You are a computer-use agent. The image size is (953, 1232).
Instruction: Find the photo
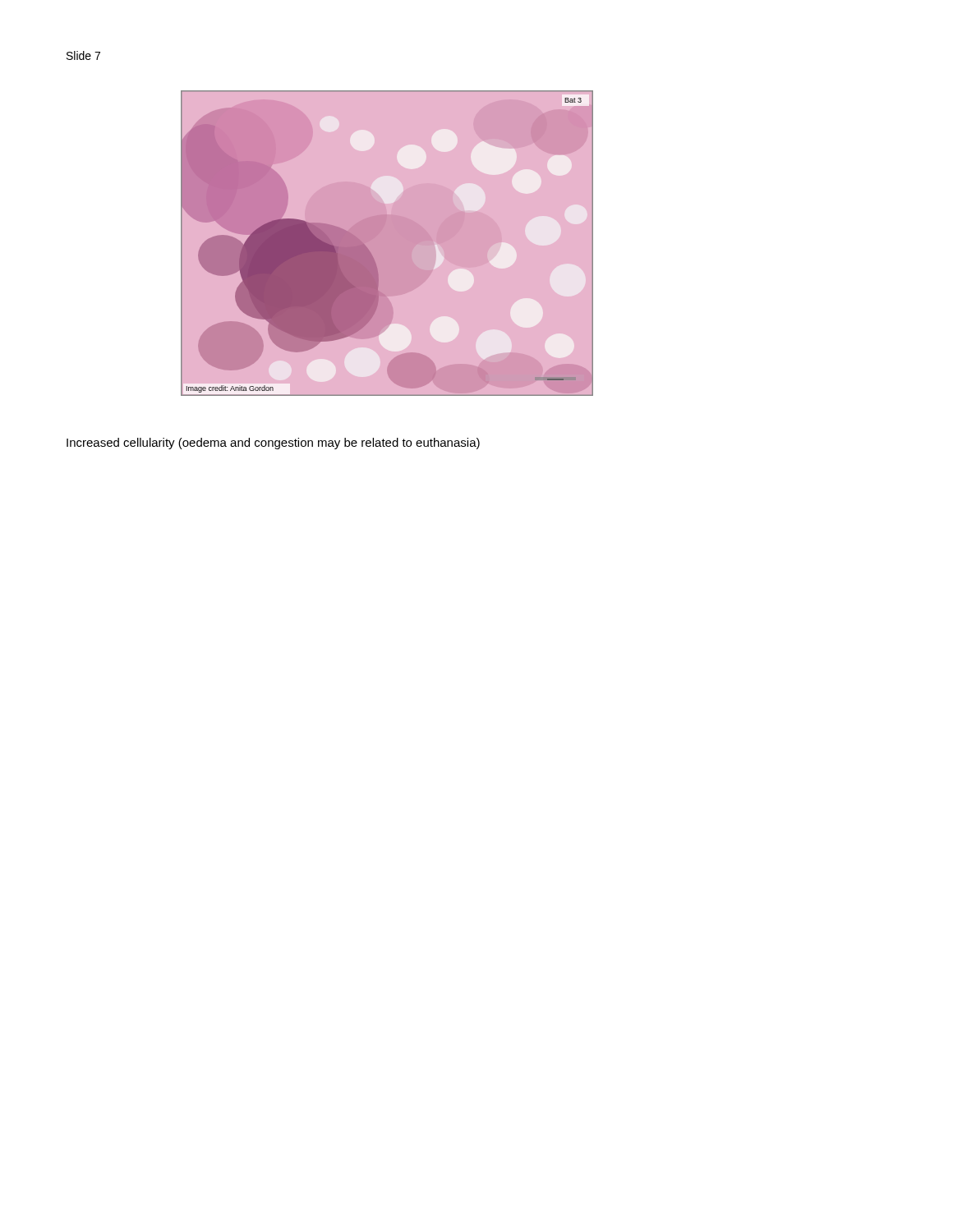pos(386,242)
